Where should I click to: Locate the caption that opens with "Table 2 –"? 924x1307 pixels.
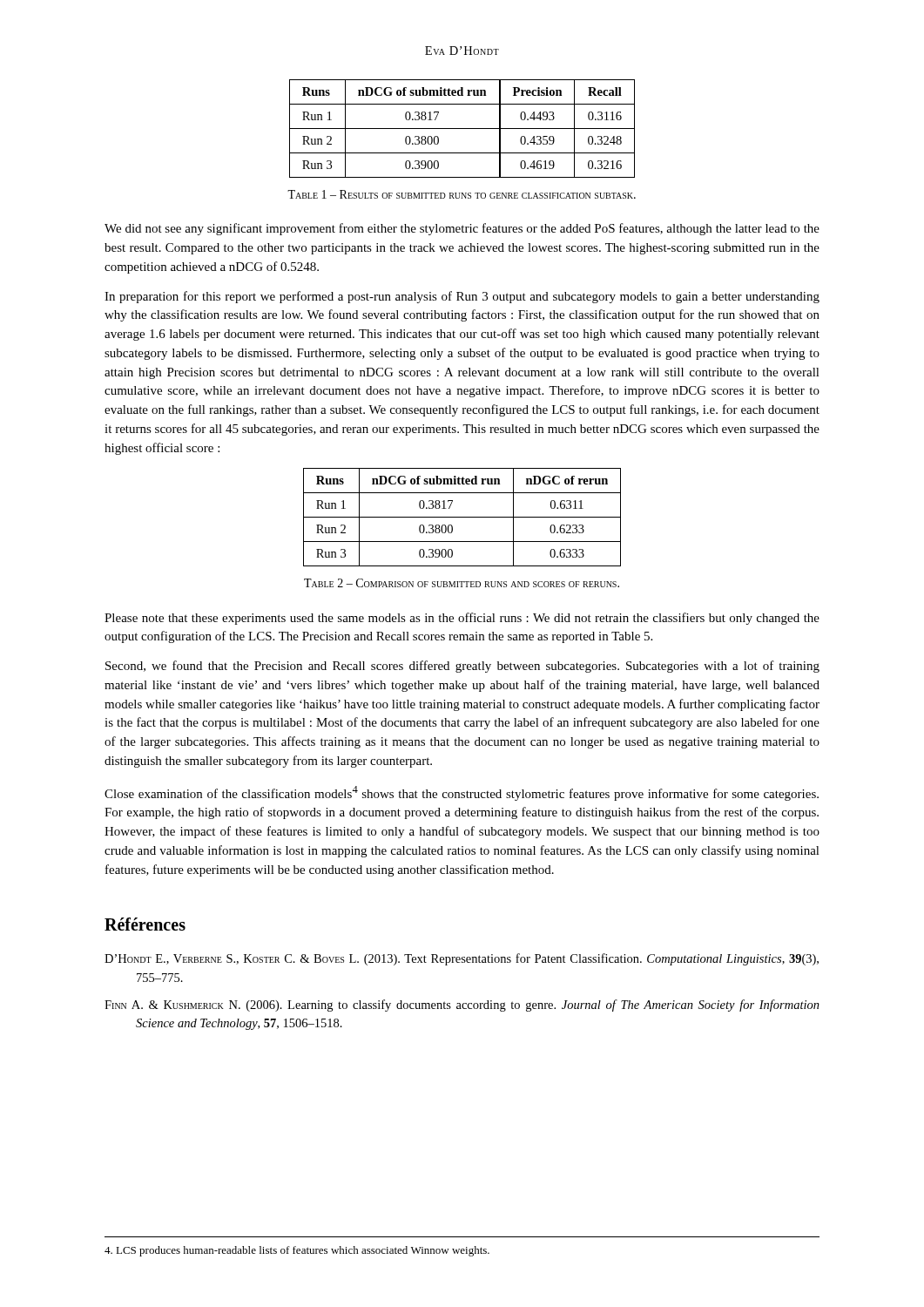pyautogui.click(x=462, y=584)
